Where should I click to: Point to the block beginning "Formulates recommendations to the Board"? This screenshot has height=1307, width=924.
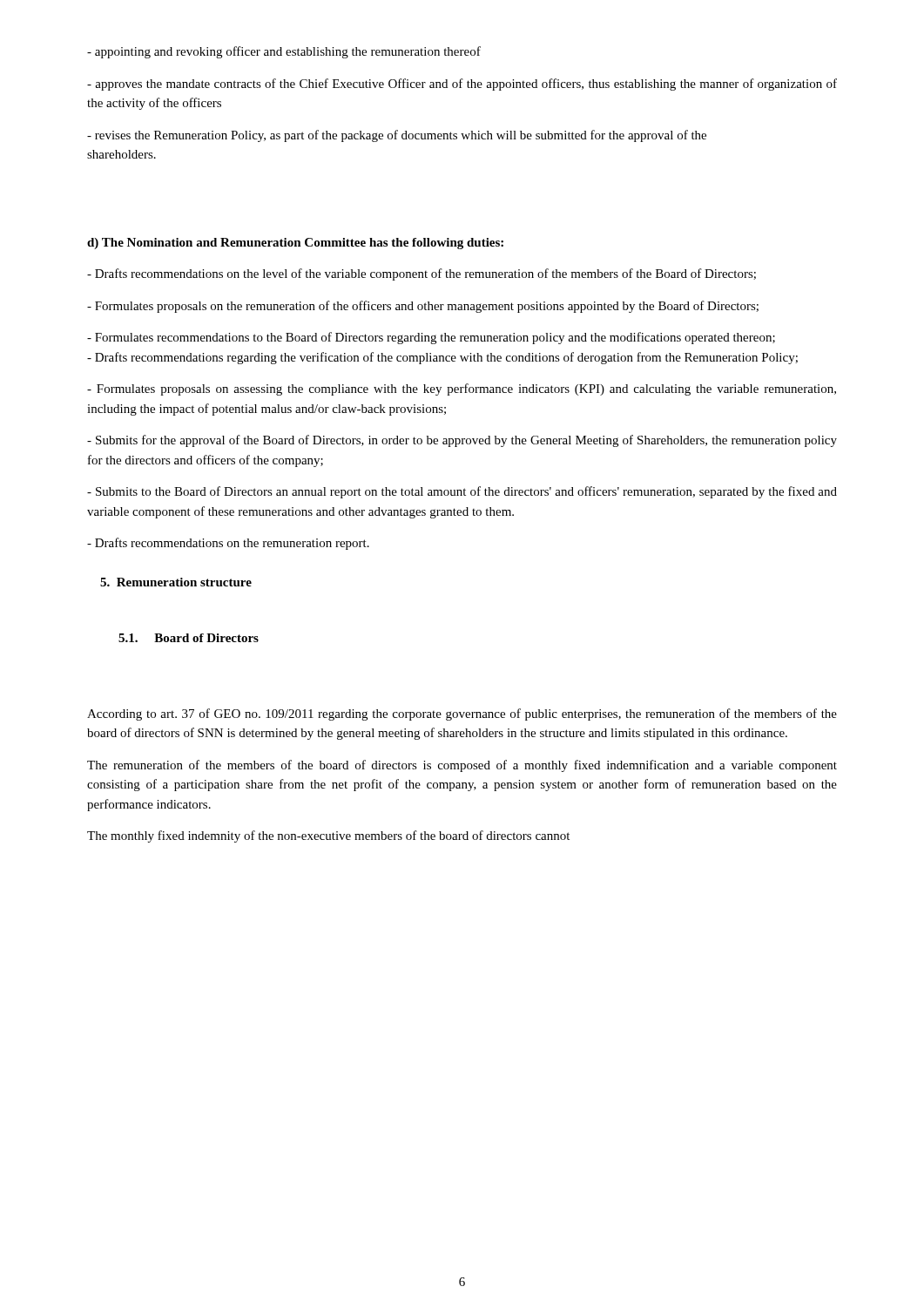tap(443, 347)
